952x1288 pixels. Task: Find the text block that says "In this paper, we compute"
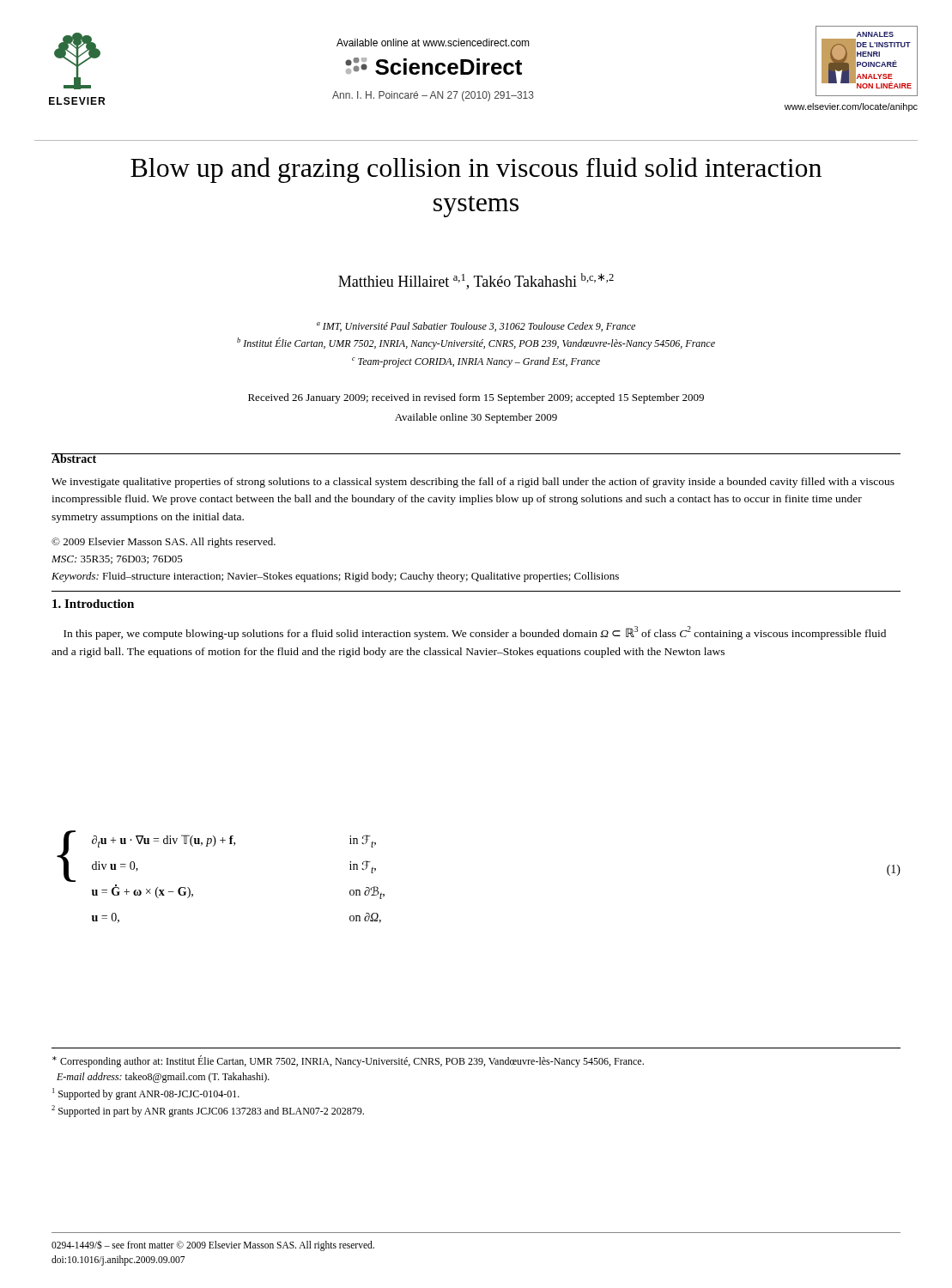[469, 641]
